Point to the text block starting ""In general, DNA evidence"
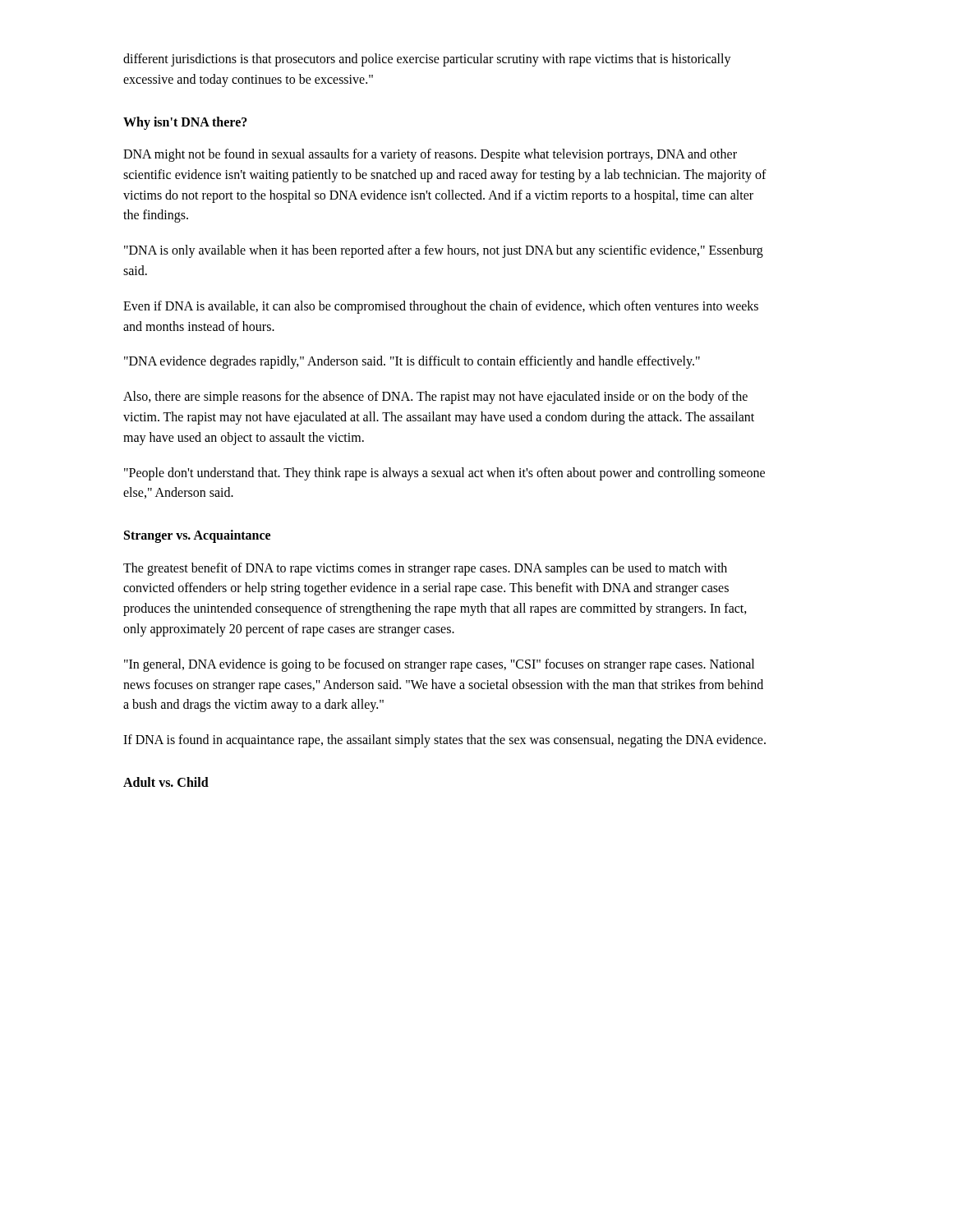This screenshot has width=953, height=1232. pos(443,684)
